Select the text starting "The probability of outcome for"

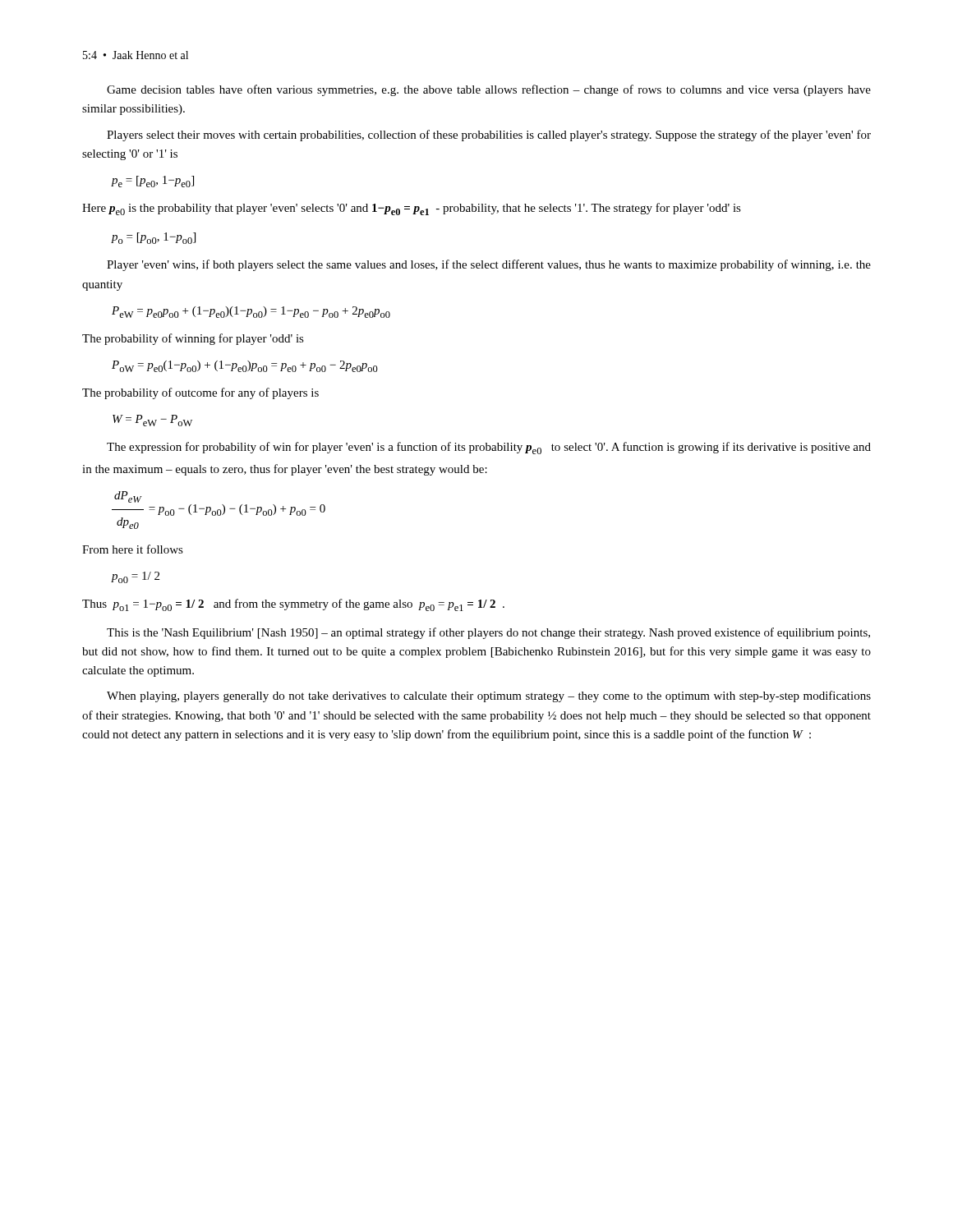pos(201,393)
